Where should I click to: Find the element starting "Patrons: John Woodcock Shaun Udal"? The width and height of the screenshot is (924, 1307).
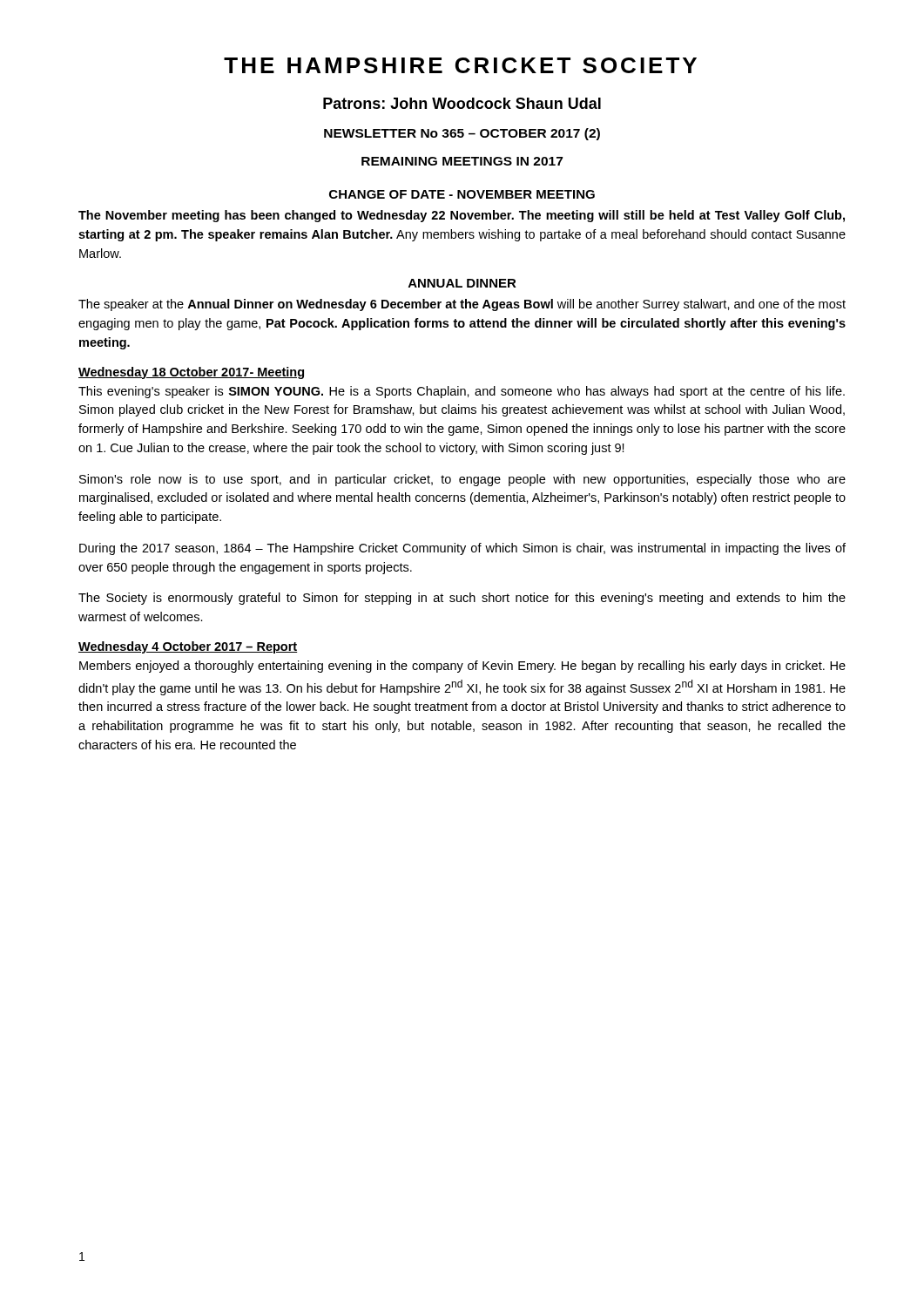point(462,104)
